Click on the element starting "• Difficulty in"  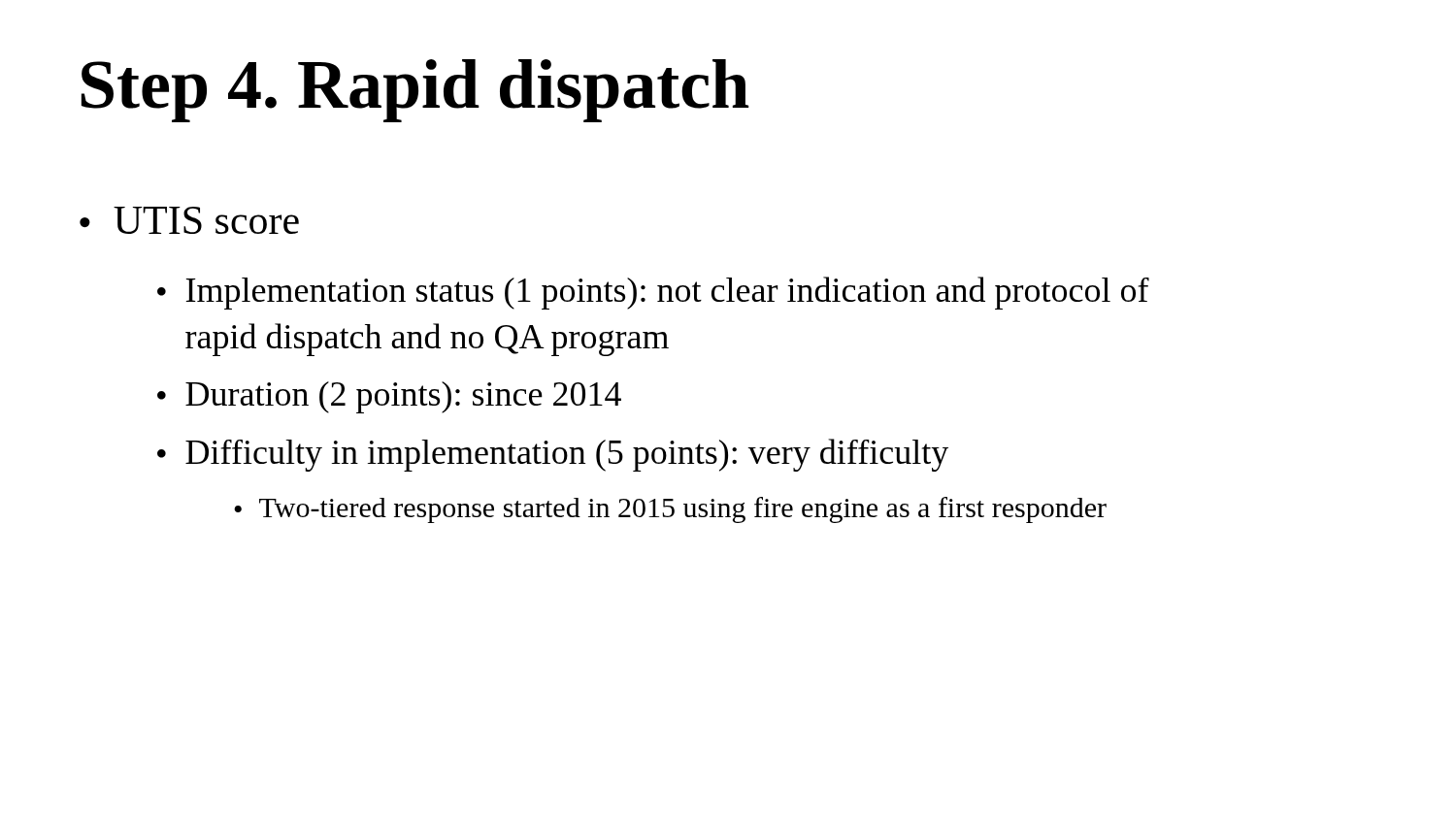(x=552, y=454)
